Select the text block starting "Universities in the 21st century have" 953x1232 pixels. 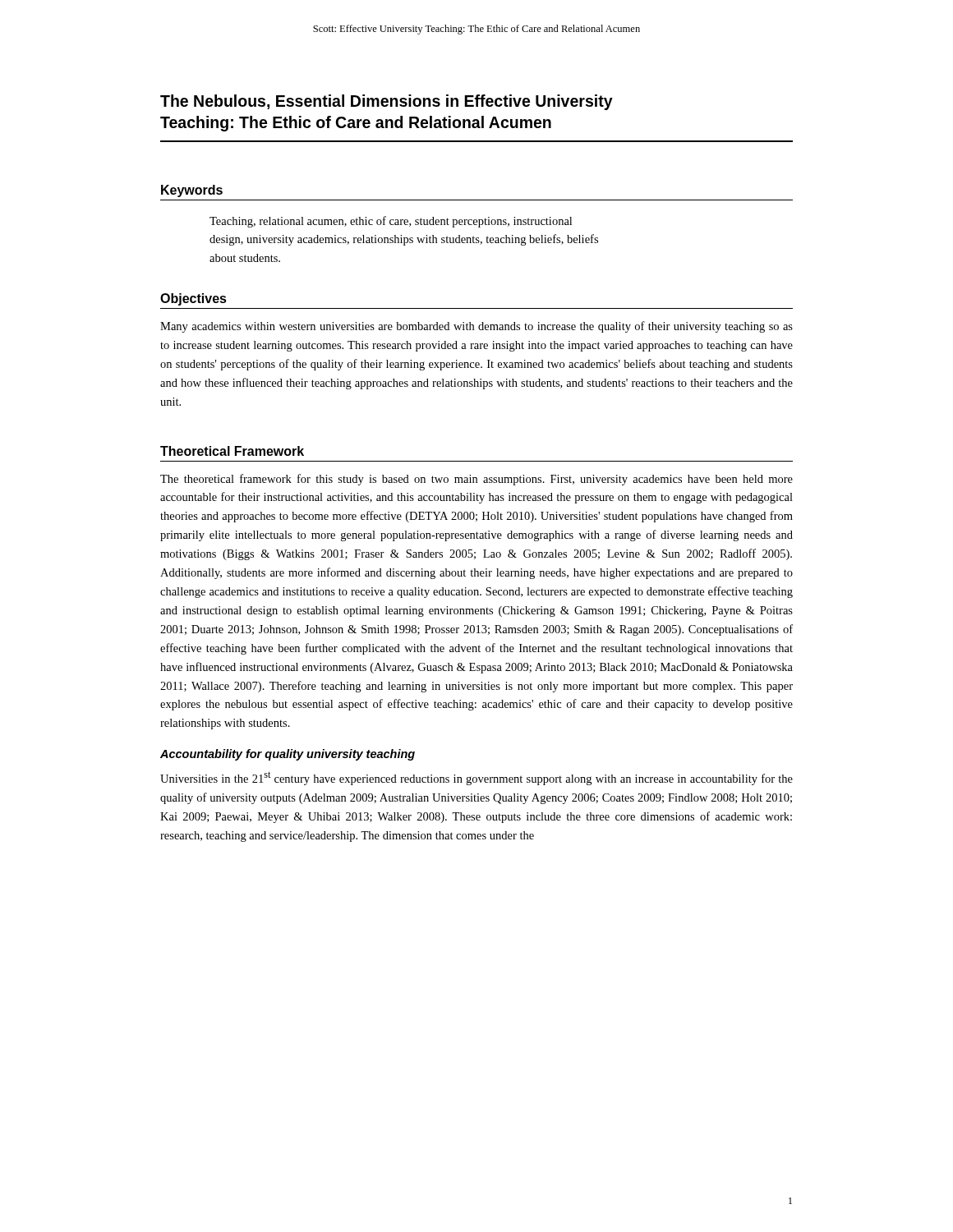point(476,805)
